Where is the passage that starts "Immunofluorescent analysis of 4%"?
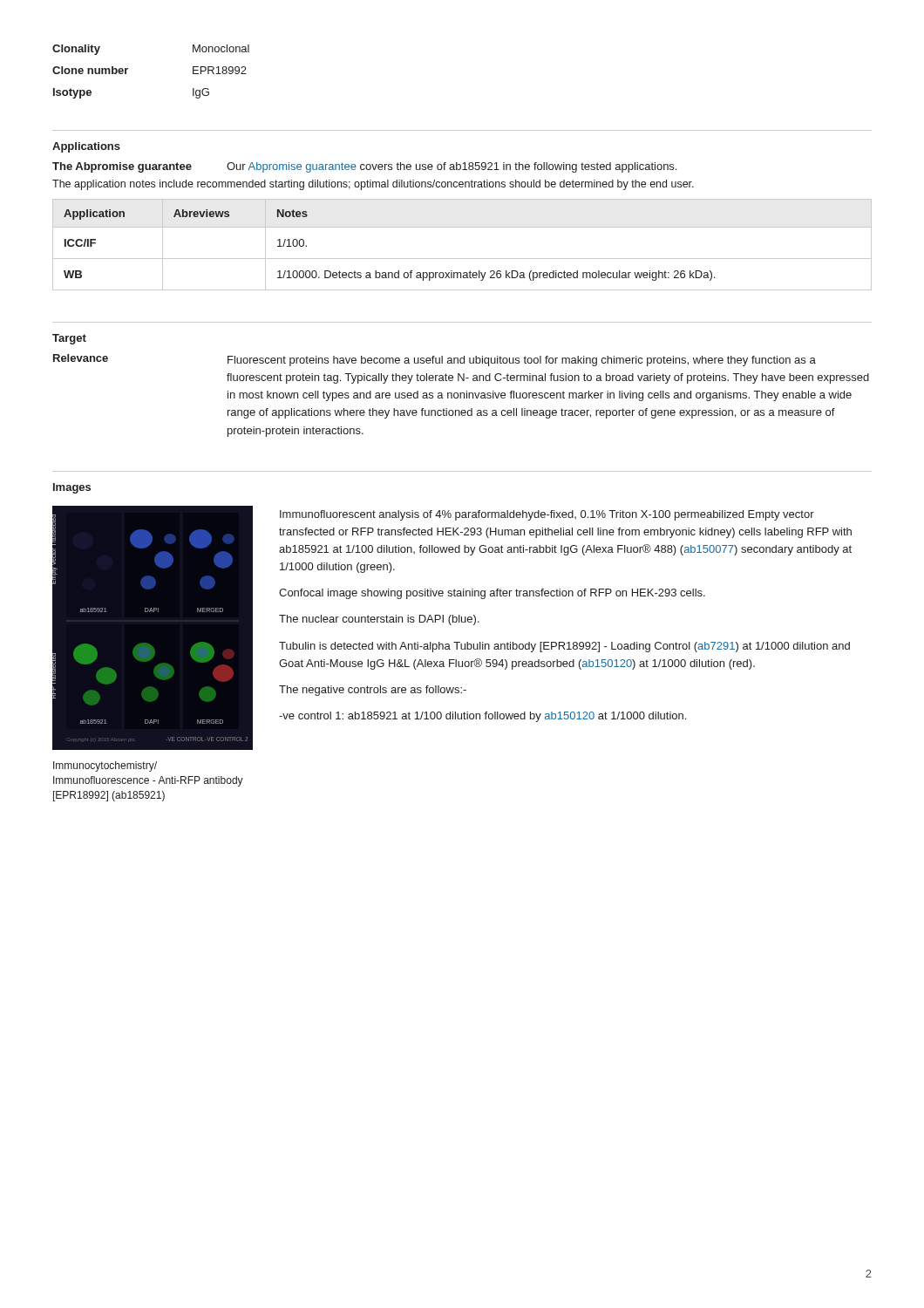The width and height of the screenshot is (924, 1308). pyautogui.click(x=575, y=541)
